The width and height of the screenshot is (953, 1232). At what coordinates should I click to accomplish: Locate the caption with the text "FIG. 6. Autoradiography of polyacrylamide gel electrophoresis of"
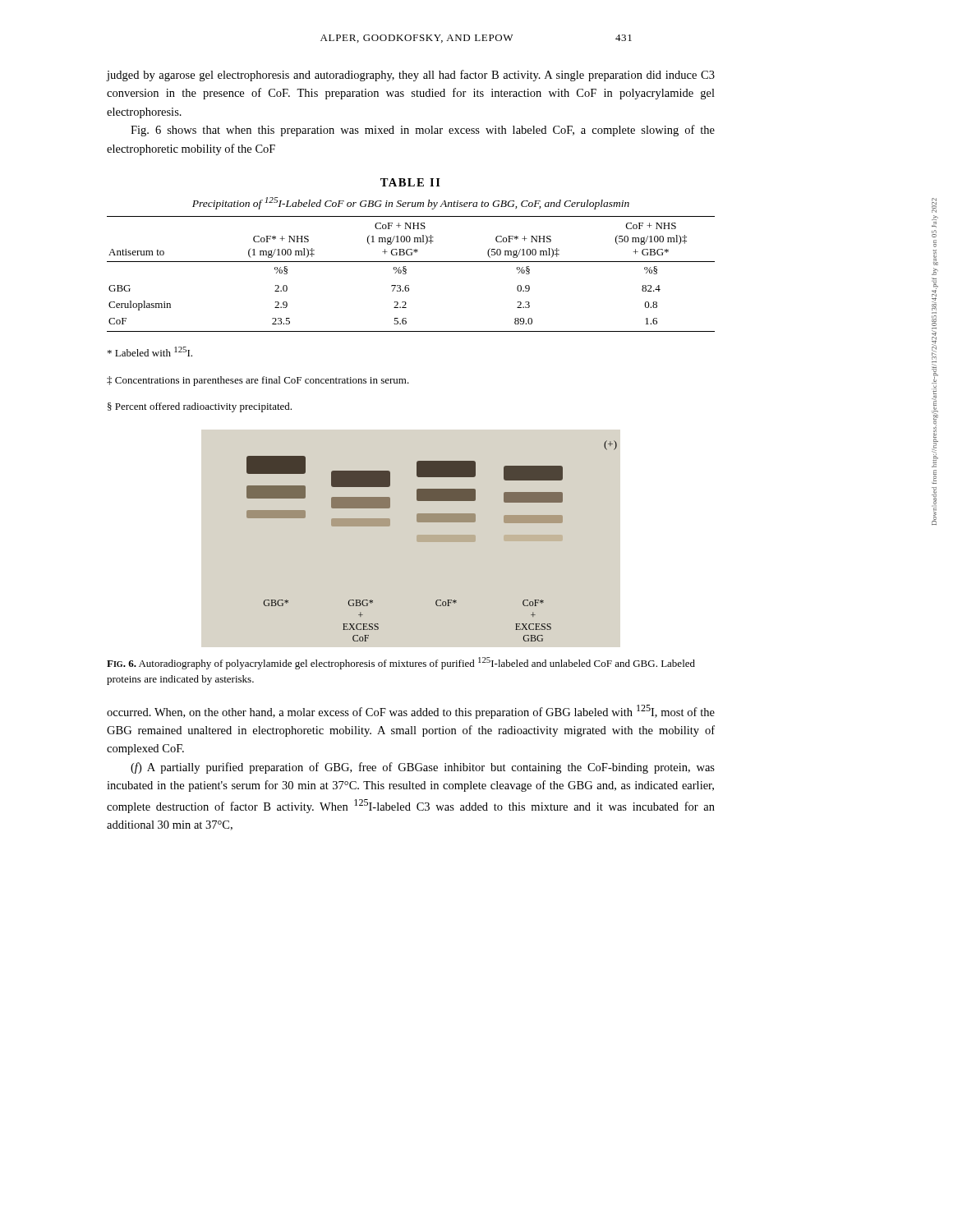pos(401,670)
